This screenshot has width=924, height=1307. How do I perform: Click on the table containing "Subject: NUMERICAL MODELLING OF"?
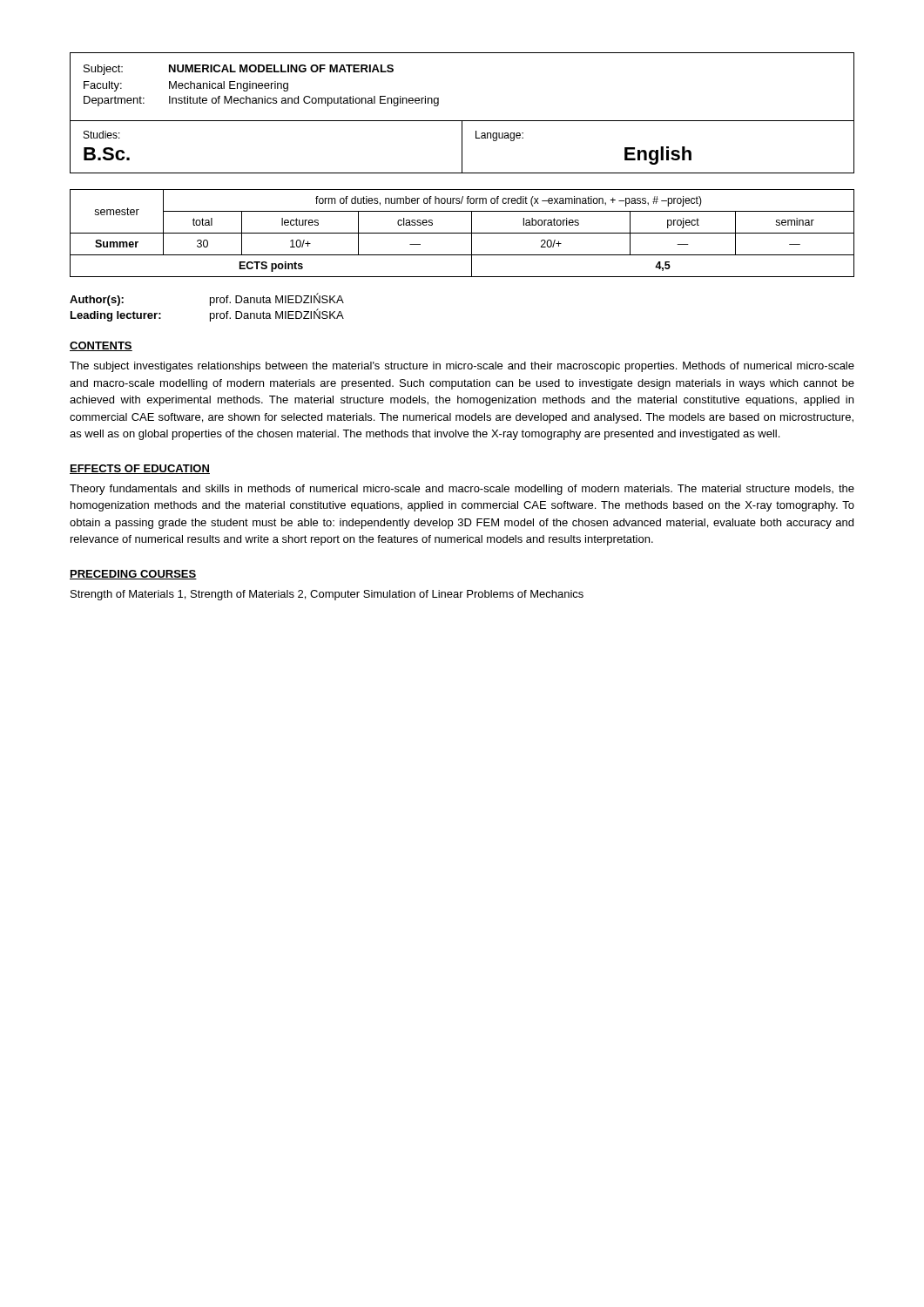pos(462,87)
